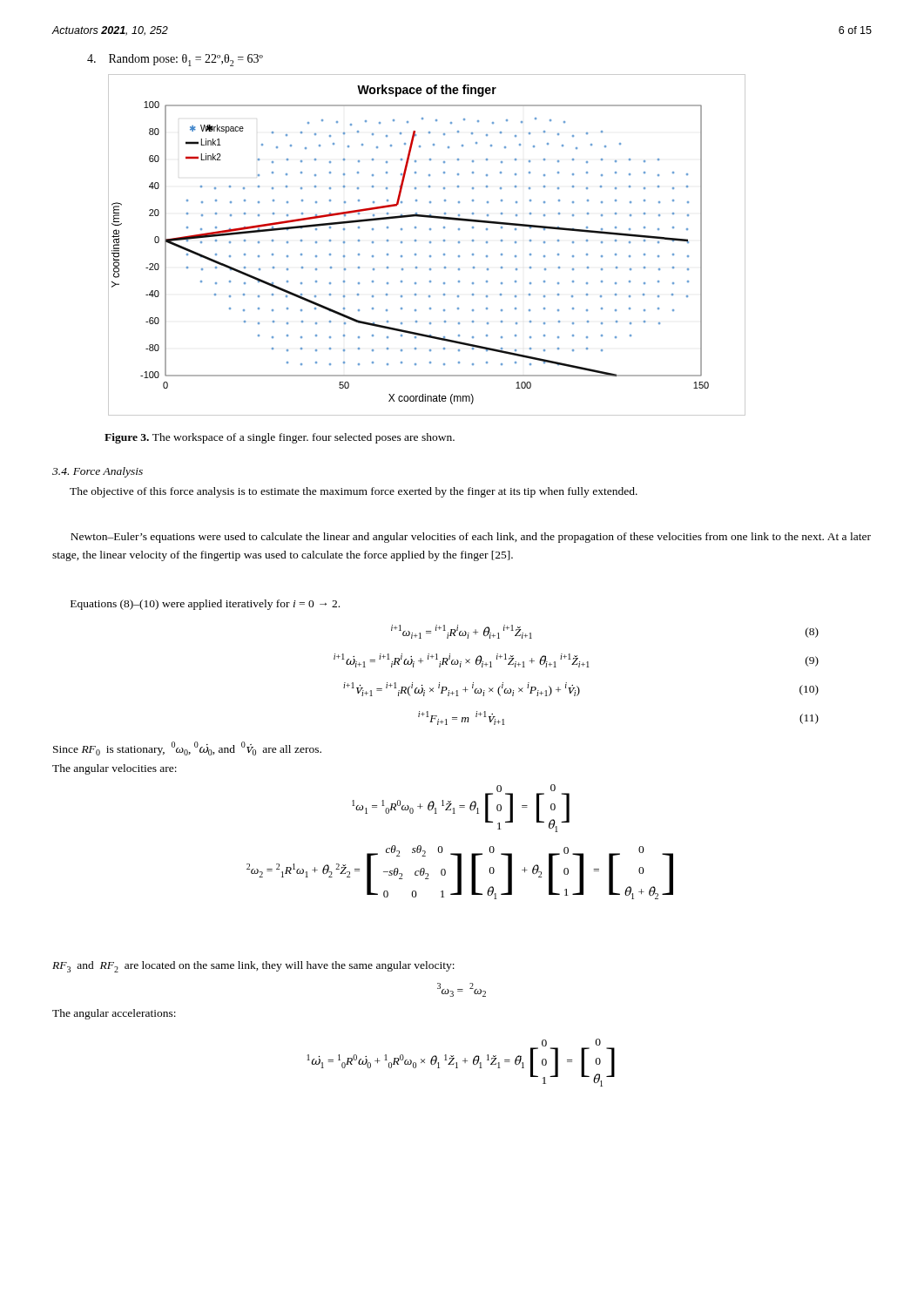Screen dimensions: 1307x924
Task: Find the passage starting "3ω3 = 2ω2"
Action: tap(462, 990)
